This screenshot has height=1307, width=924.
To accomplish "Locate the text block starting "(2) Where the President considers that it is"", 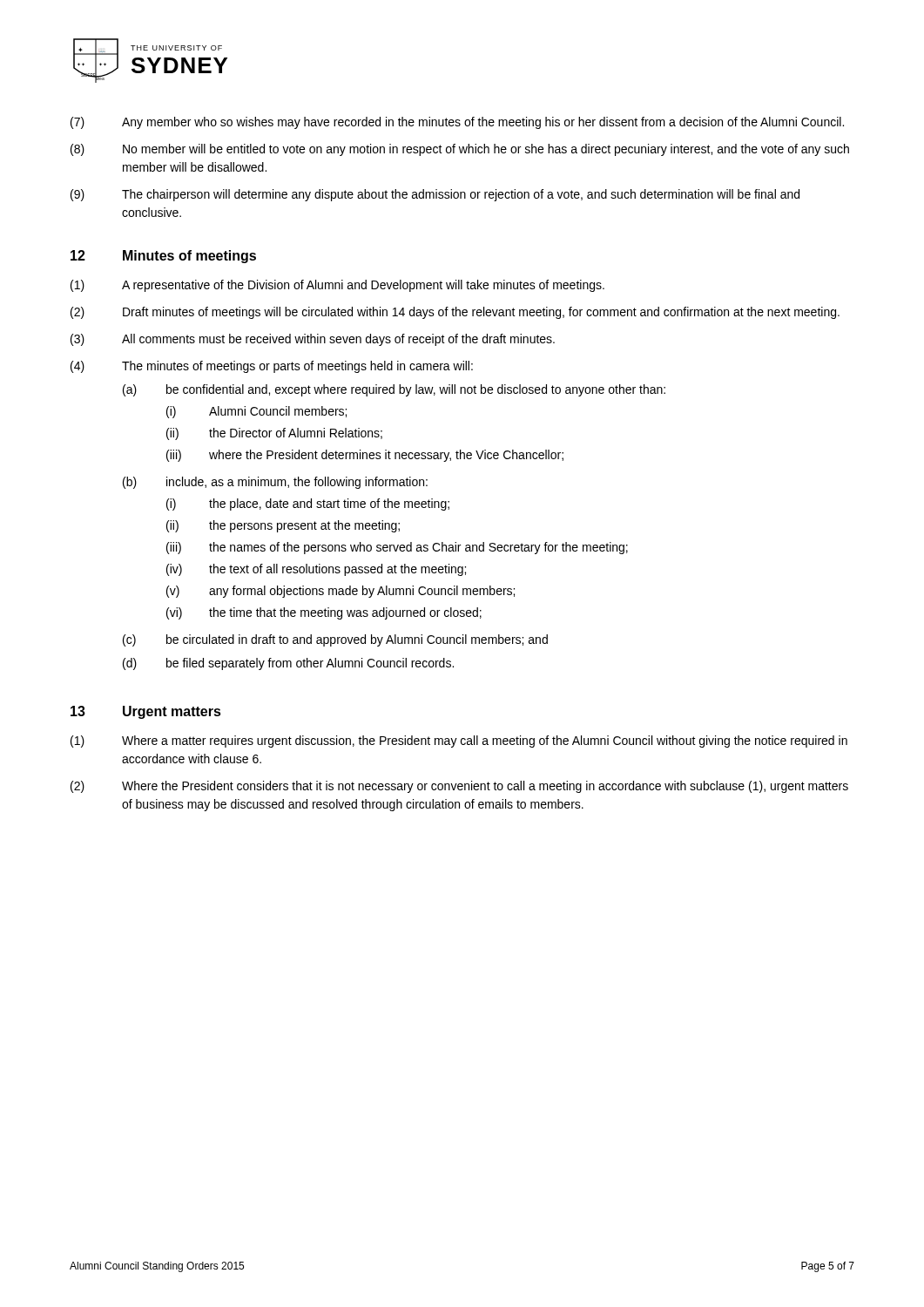I will 462,796.
